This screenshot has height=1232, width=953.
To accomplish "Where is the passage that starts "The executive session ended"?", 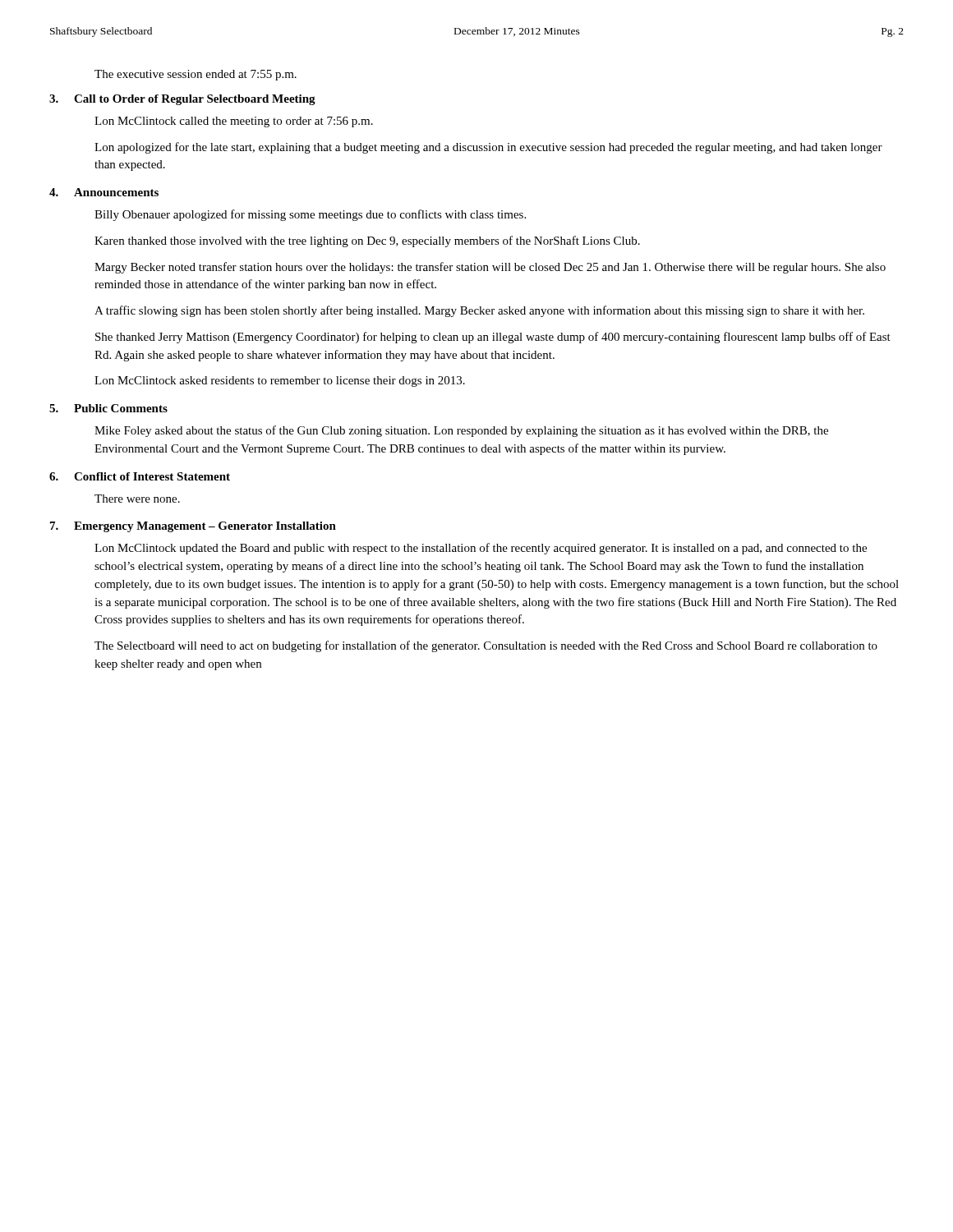I will click(x=196, y=74).
